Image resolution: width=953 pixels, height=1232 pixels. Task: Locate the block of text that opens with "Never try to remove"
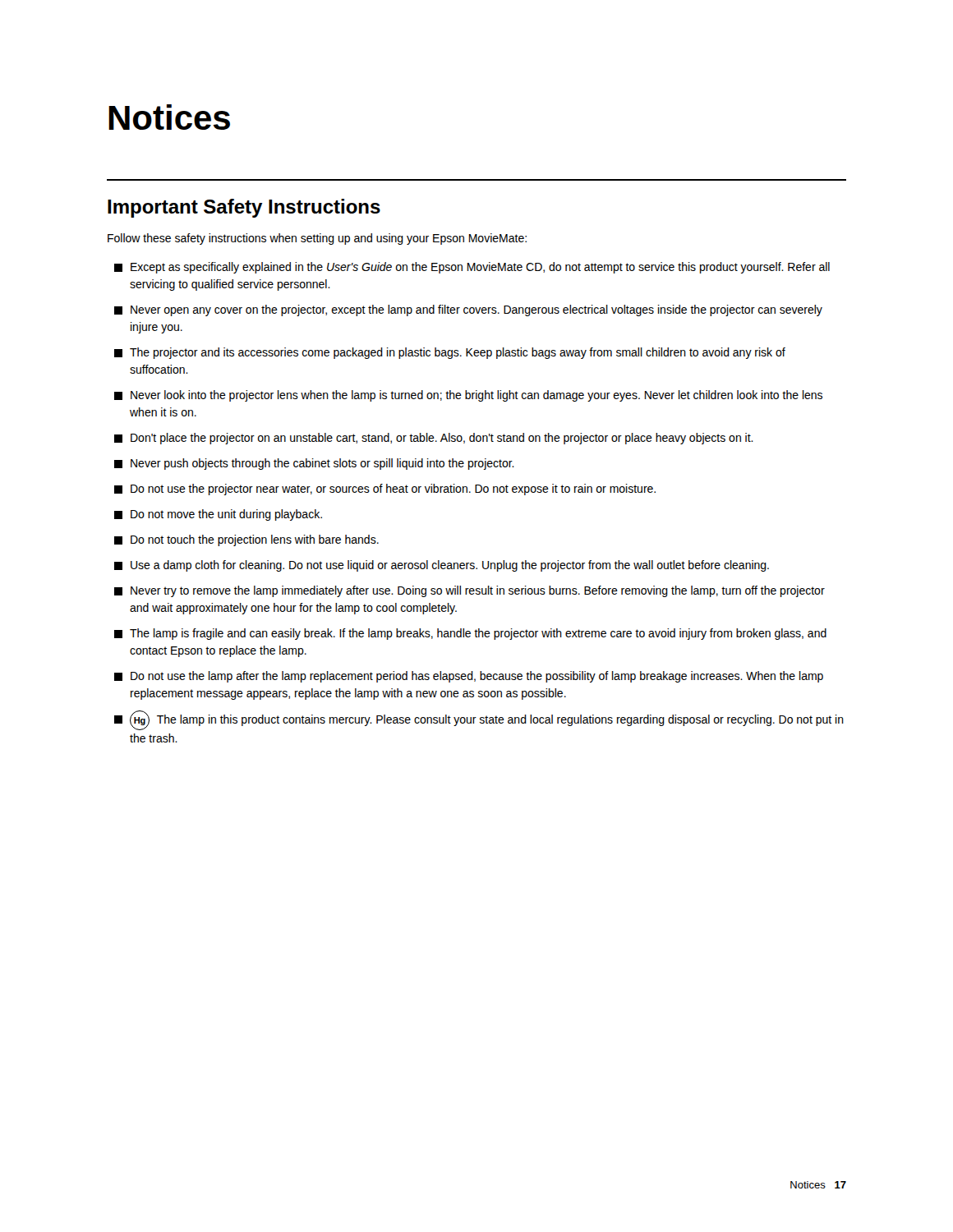tap(476, 600)
